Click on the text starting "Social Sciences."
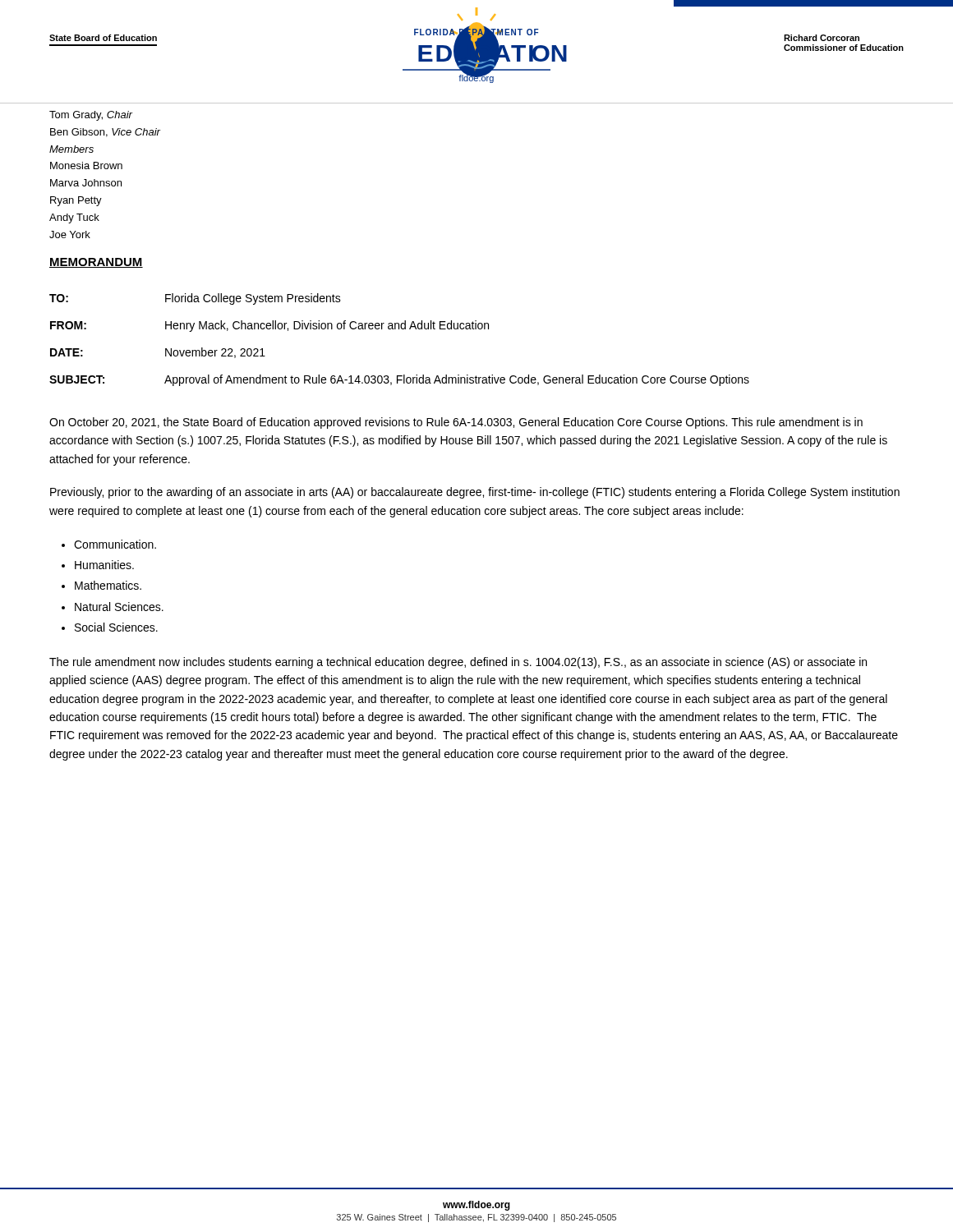Viewport: 953px width, 1232px height. tap(116, 627)
